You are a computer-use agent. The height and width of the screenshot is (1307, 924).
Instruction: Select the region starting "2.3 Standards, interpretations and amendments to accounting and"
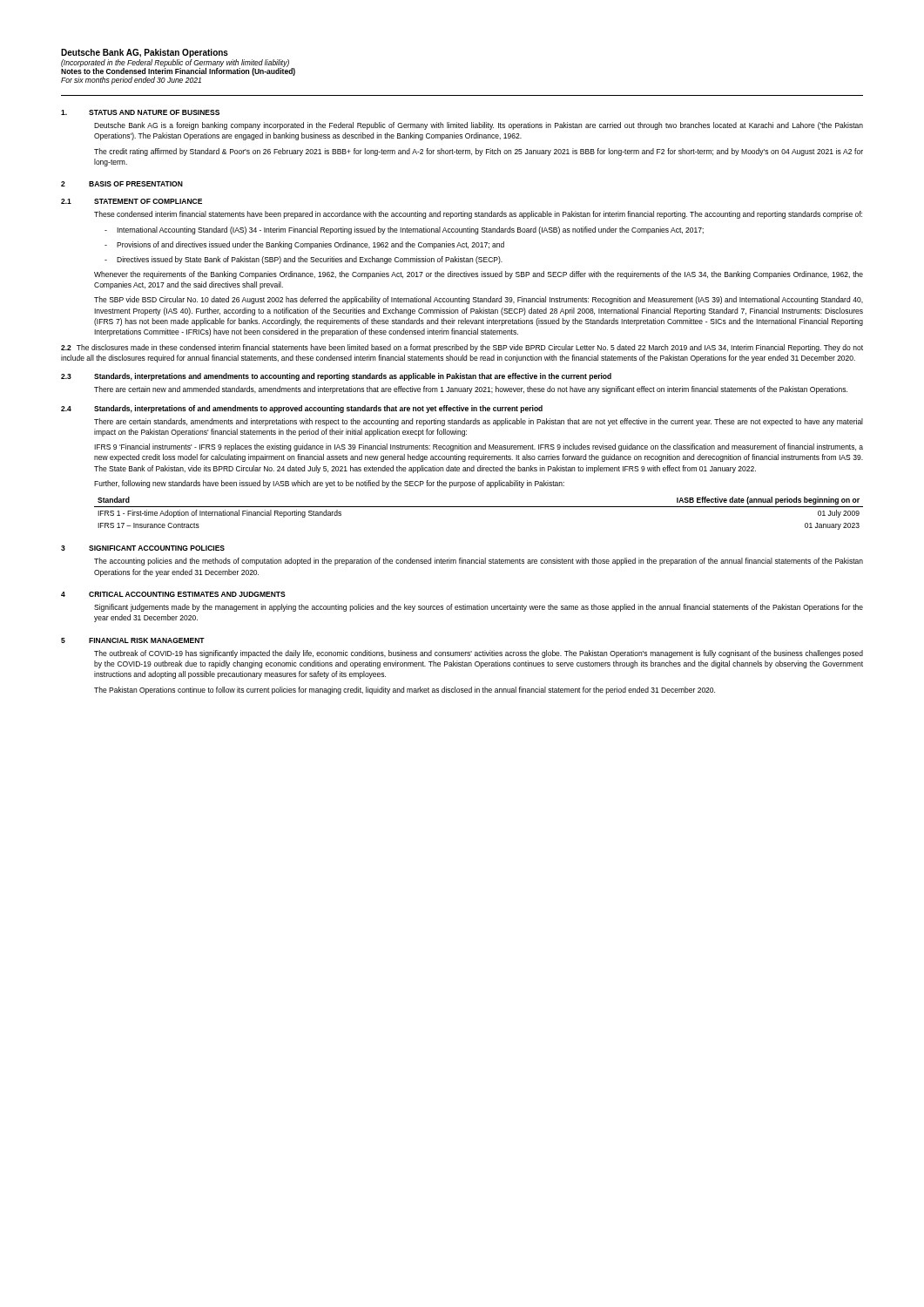[336, 377]
